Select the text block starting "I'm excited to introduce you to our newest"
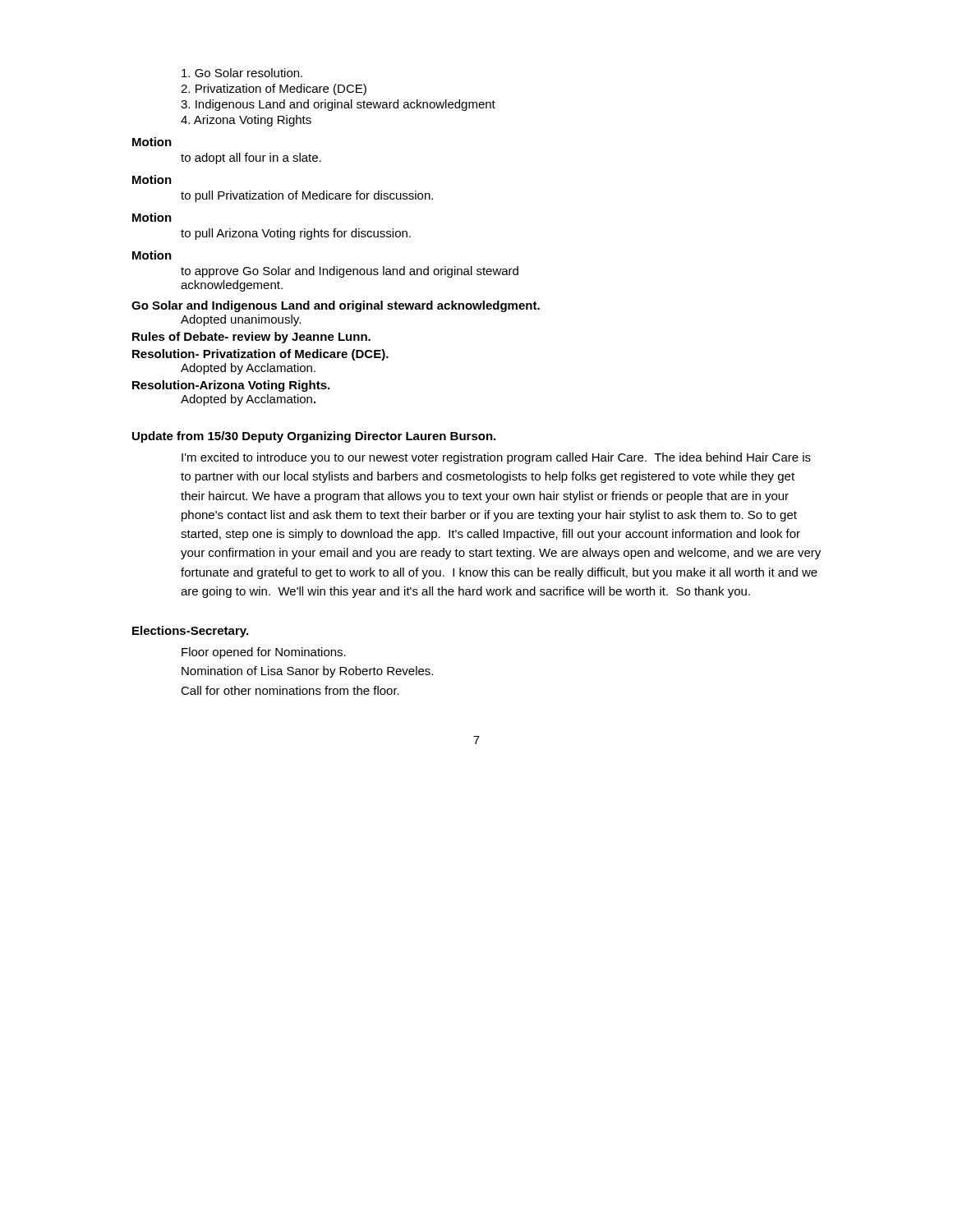 (x=501, y=524)
